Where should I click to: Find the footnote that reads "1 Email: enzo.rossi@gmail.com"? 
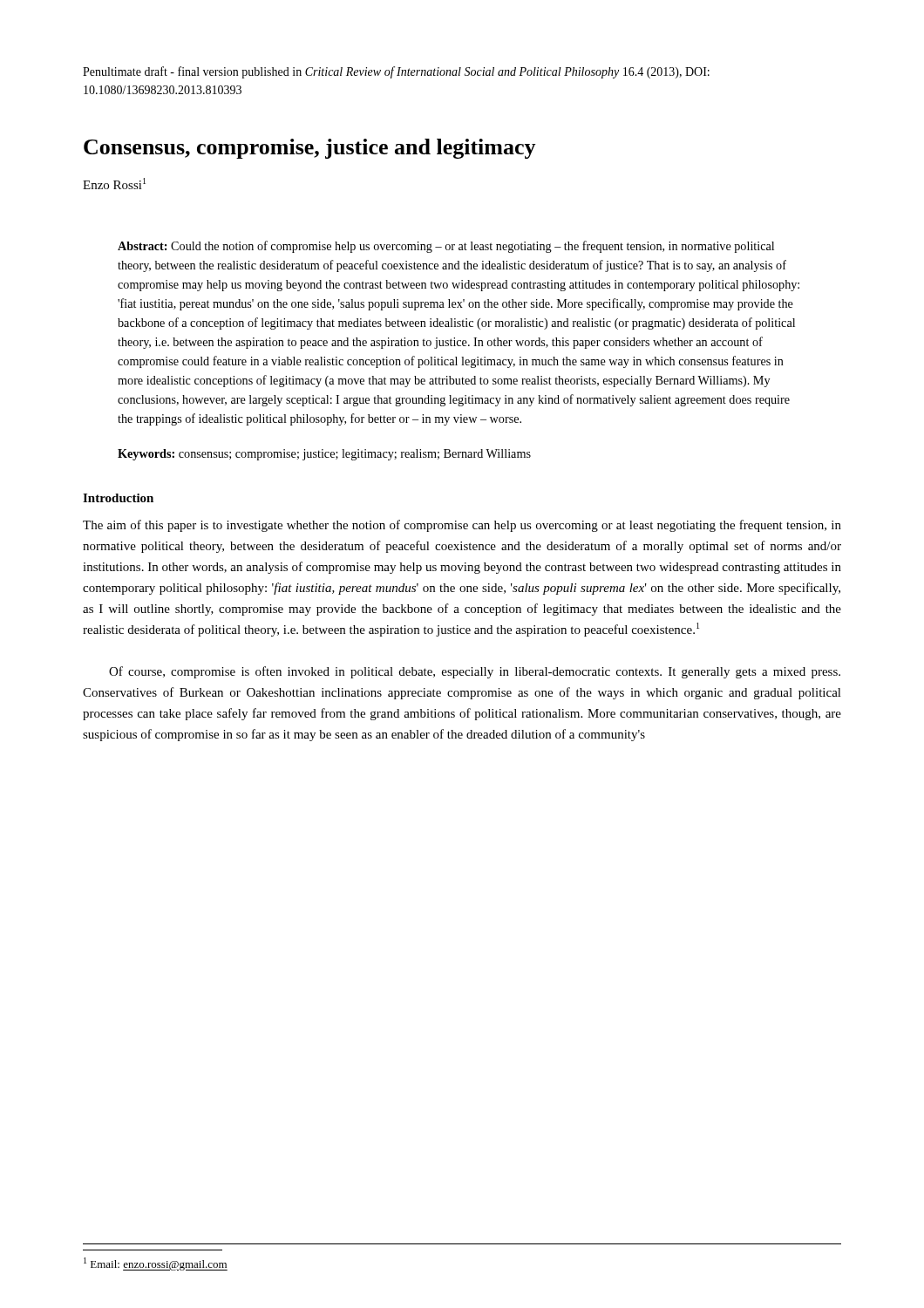pos(155,1260)
